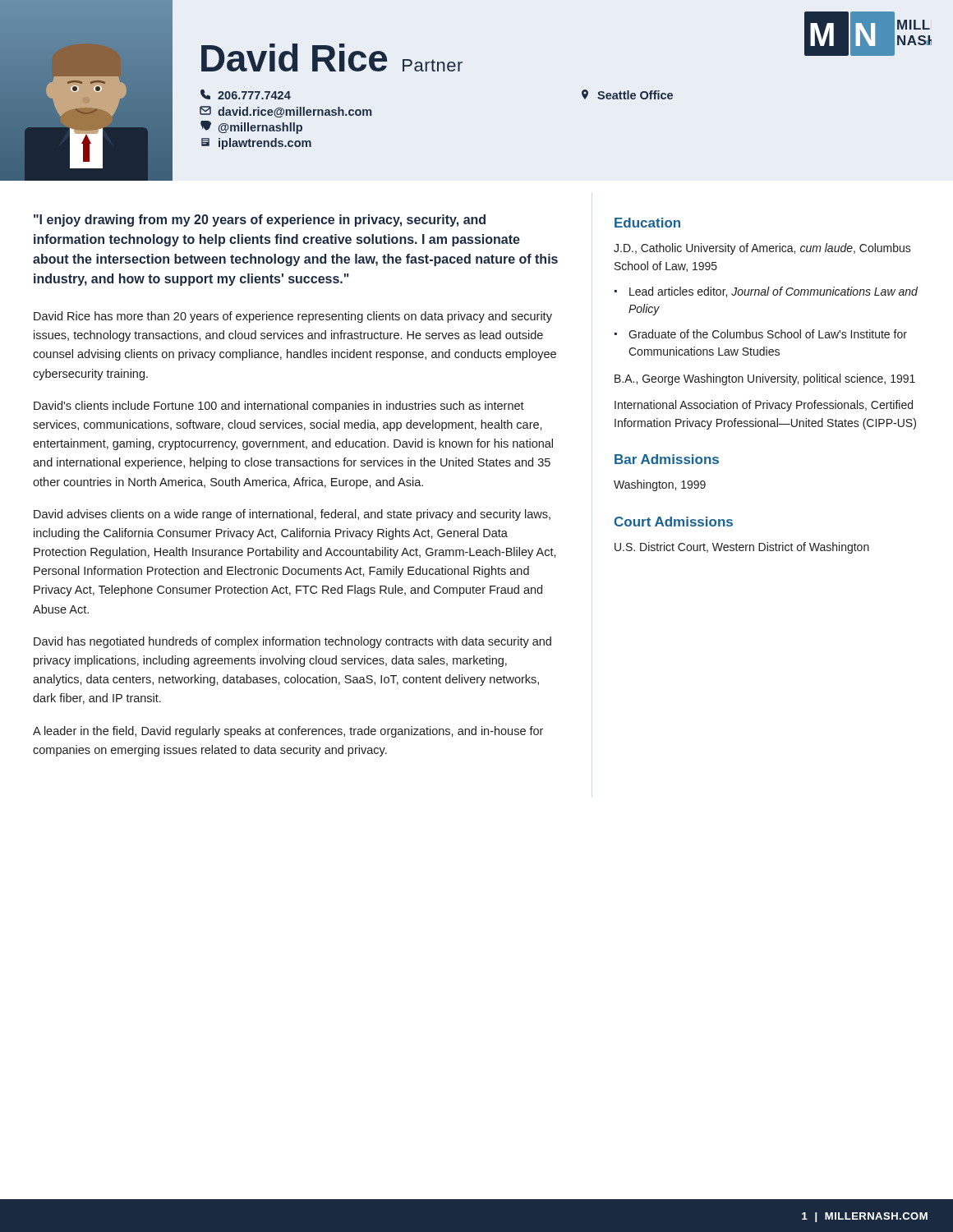
Task: Locate the text block containing "David has negotiated hundreds of complex information"
Action: [292, 670]
